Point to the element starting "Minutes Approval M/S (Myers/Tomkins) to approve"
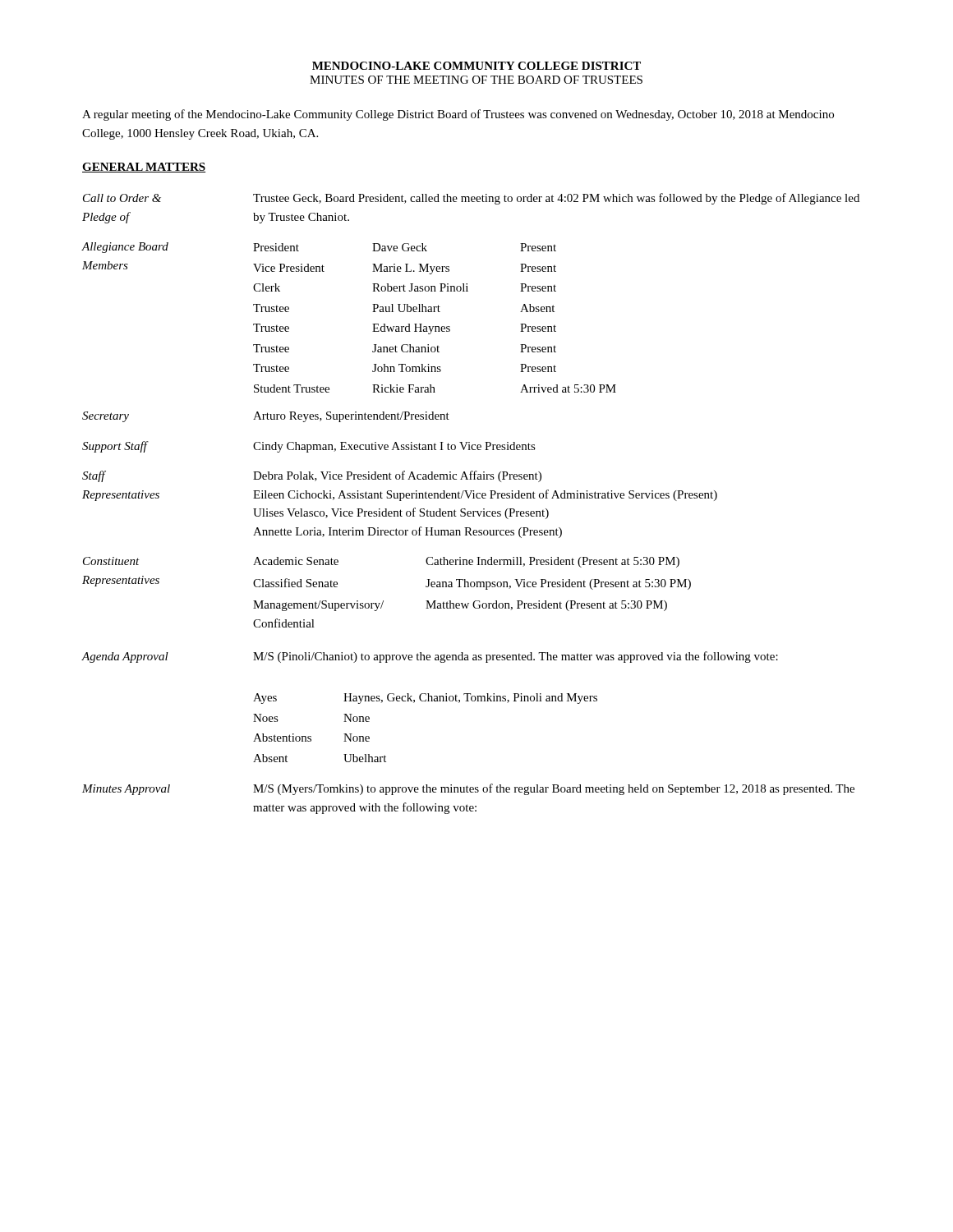The image size is (953, 1232). click(476, 798)
